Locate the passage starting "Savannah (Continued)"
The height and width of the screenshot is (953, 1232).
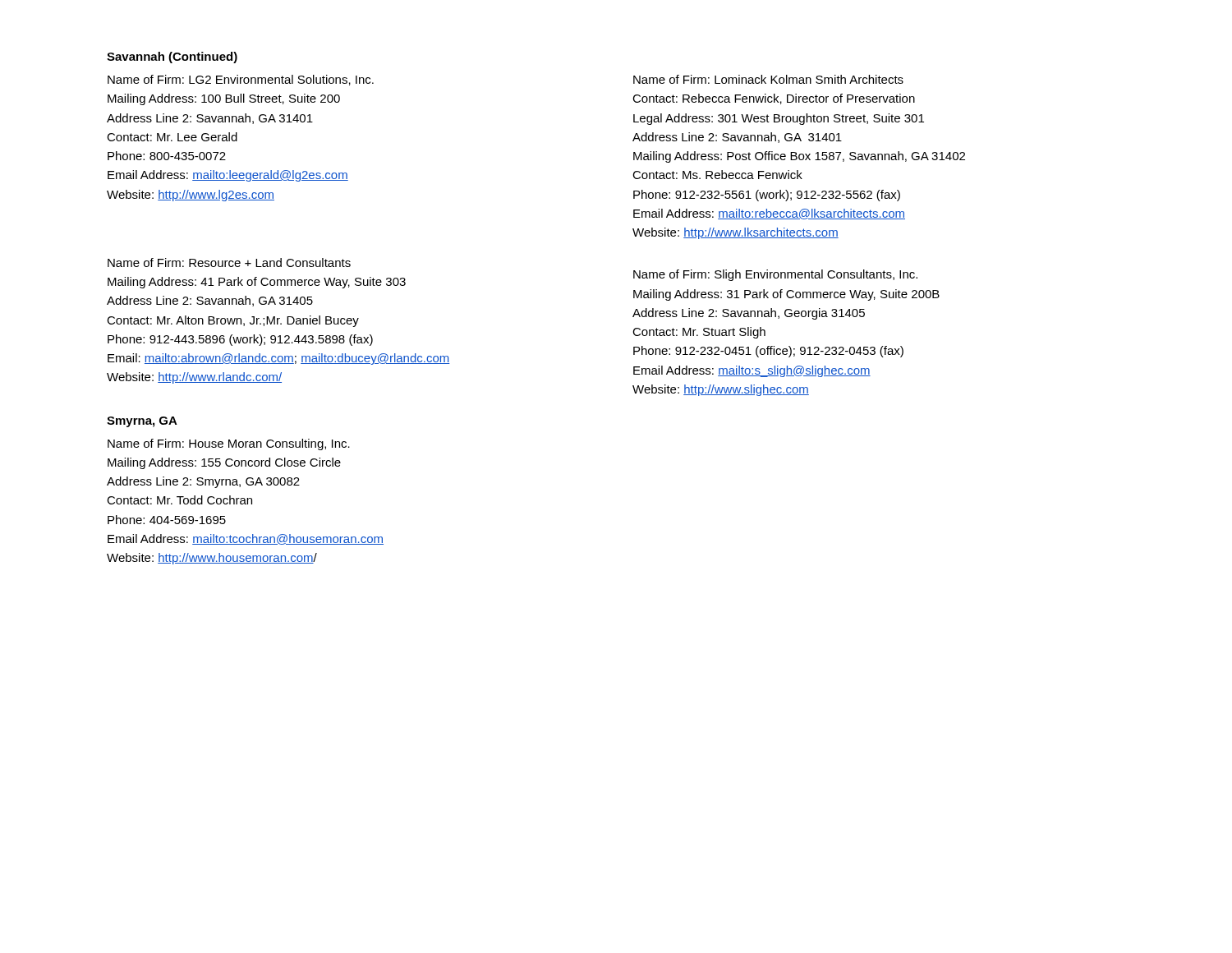tap(172, 56)
